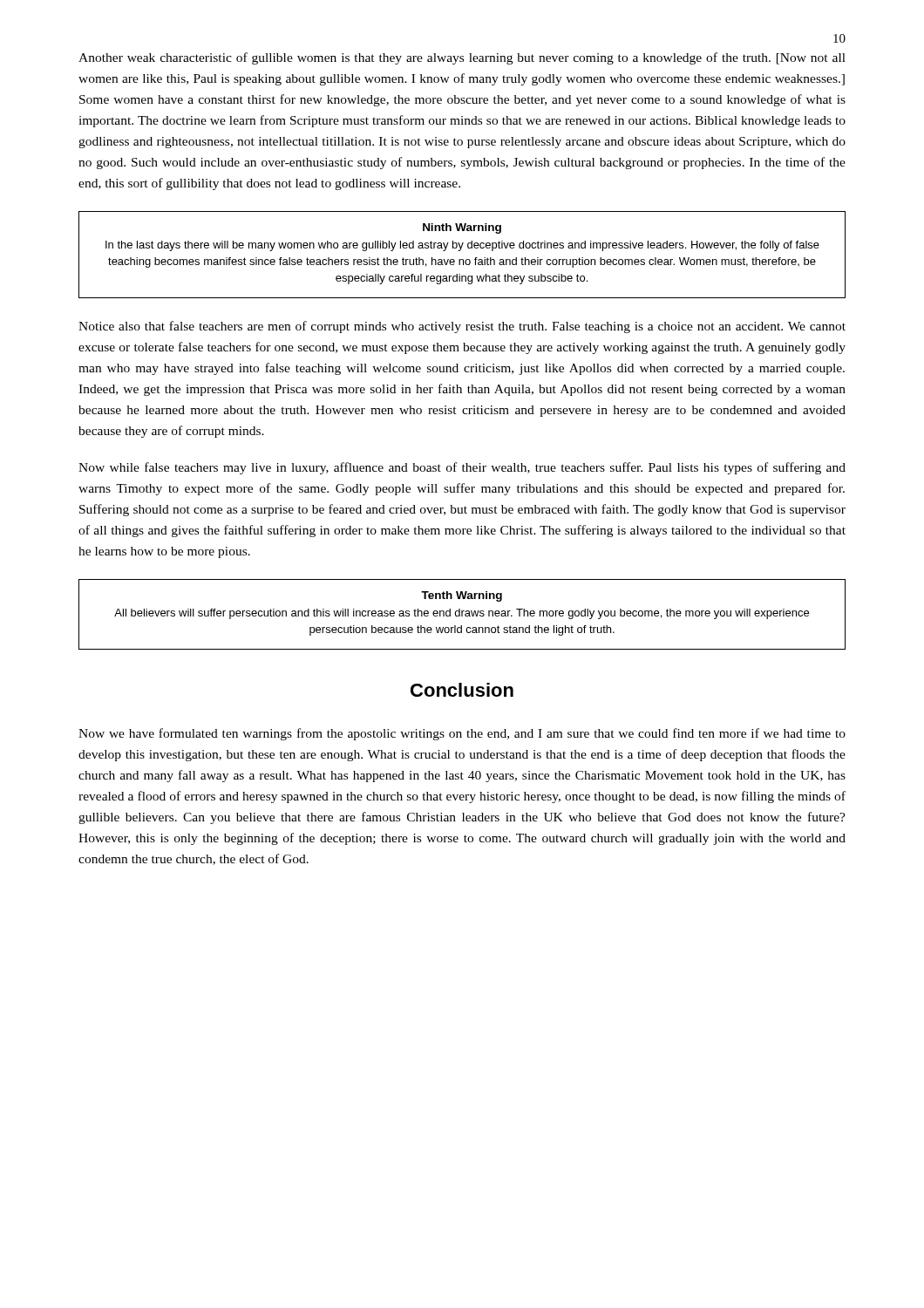This screenshot has height=1308, width=924.
Task: Locate the text block containing "Notice also that false teachers are men of"
Action: pyautogui.click(x=462, y=378)
